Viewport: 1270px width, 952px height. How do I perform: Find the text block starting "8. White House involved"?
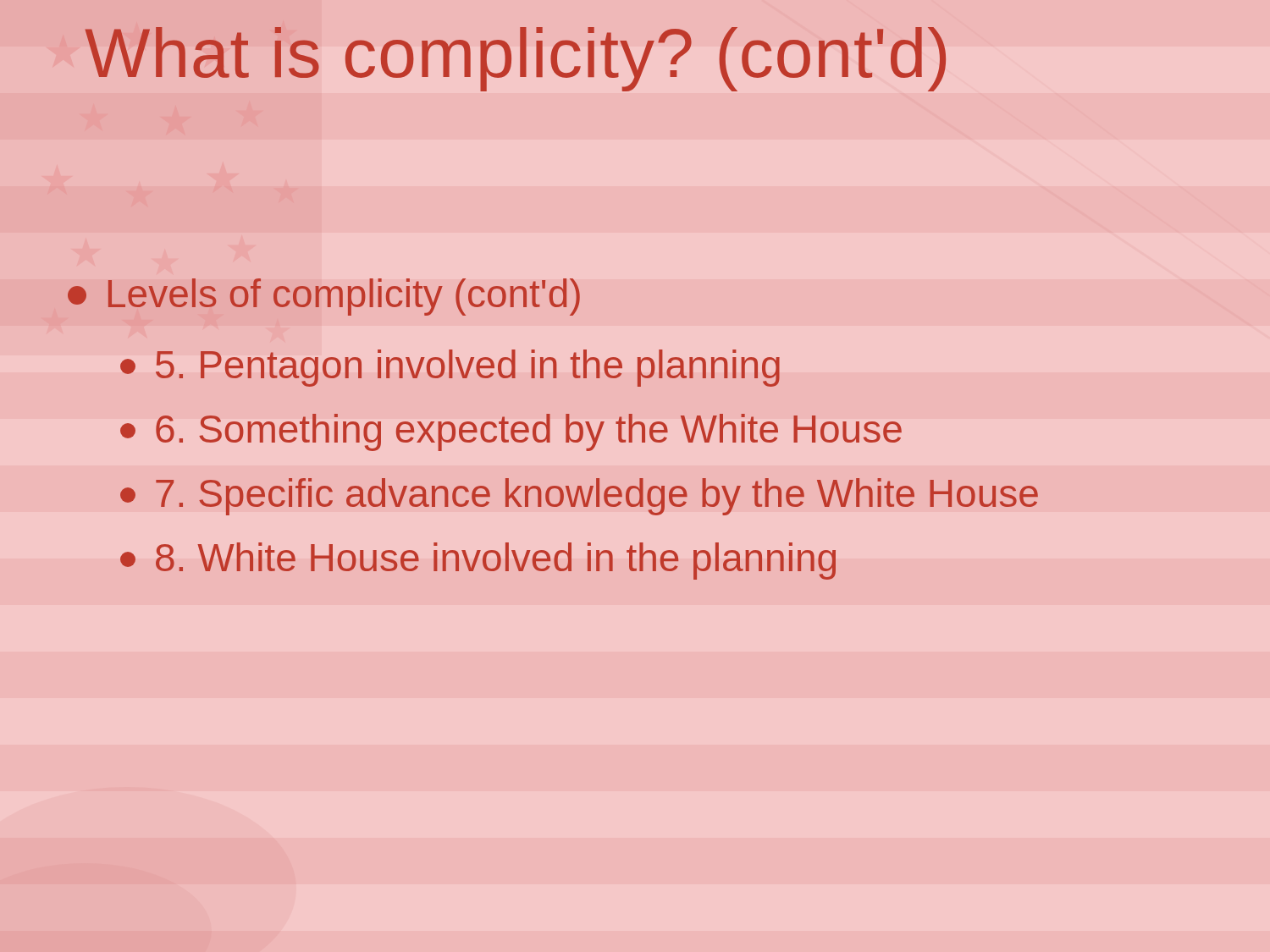tap(479, 558)
